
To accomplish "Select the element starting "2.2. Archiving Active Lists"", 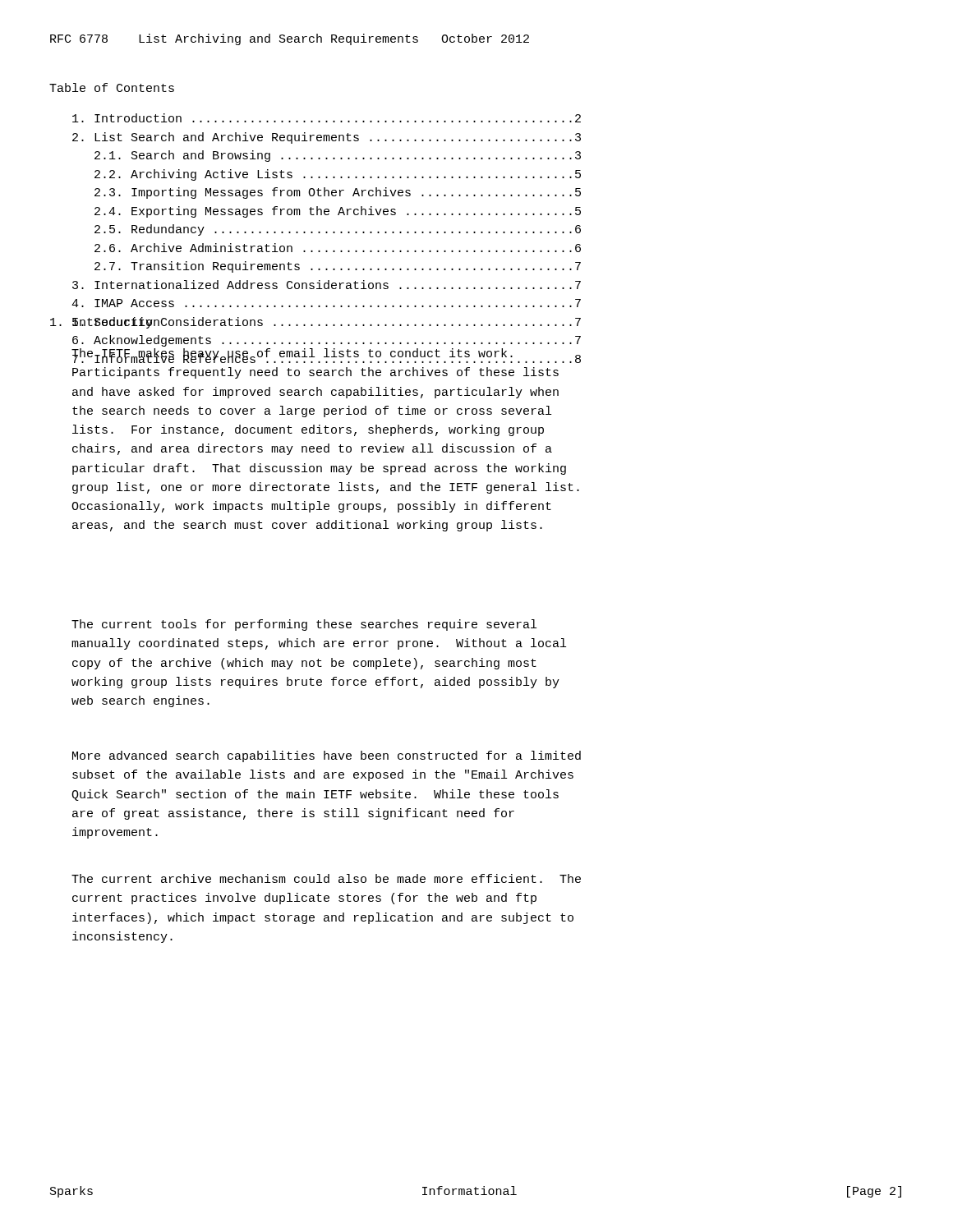I will coord(315,175).
